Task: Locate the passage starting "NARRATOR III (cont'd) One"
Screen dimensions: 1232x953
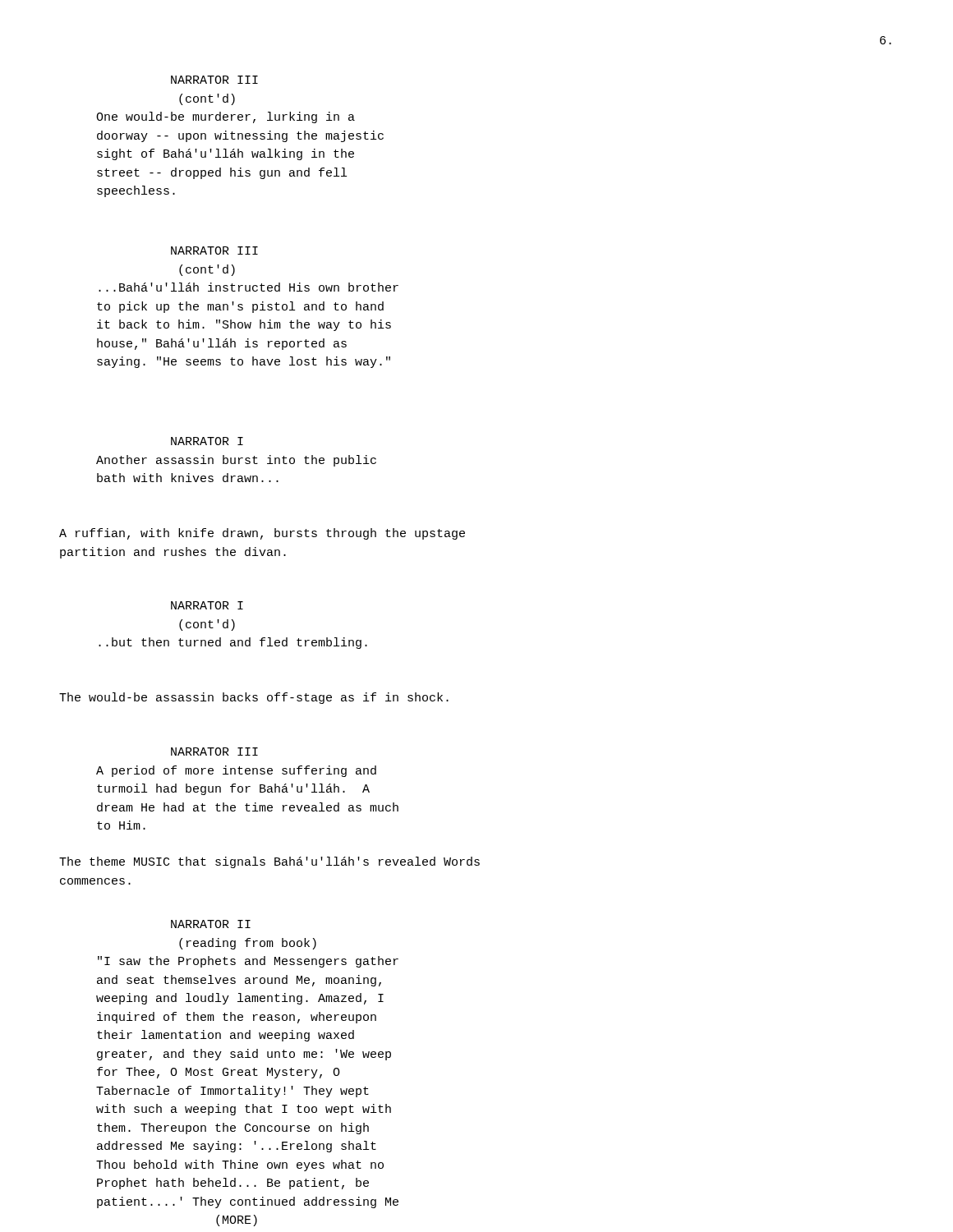Action: [x=222, y=136]
